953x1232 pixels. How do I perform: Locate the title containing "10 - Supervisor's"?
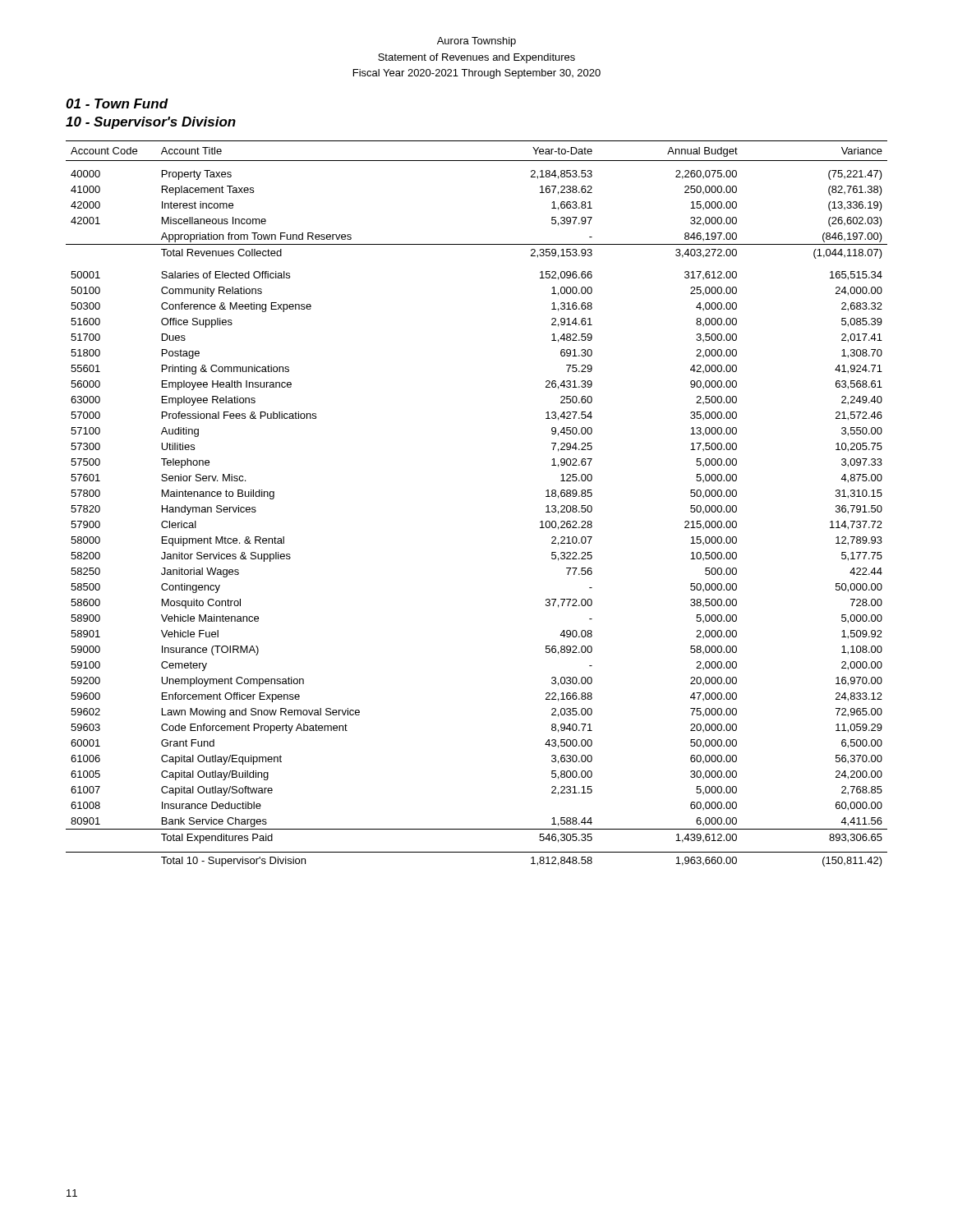pos(151,122)
